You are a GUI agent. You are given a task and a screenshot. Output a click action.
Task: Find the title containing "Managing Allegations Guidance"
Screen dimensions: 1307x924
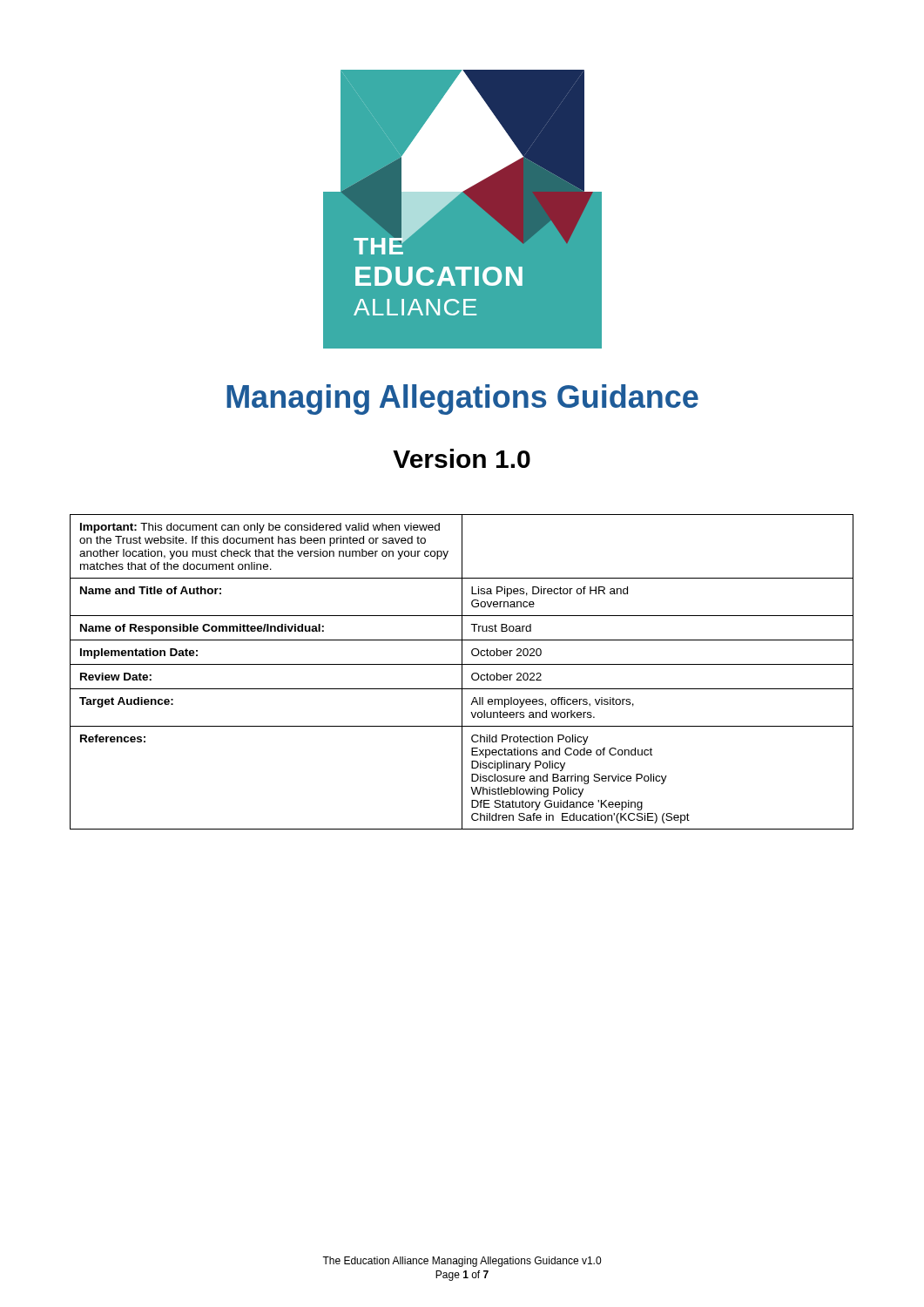pyautogui.click(x=462, y=397)
